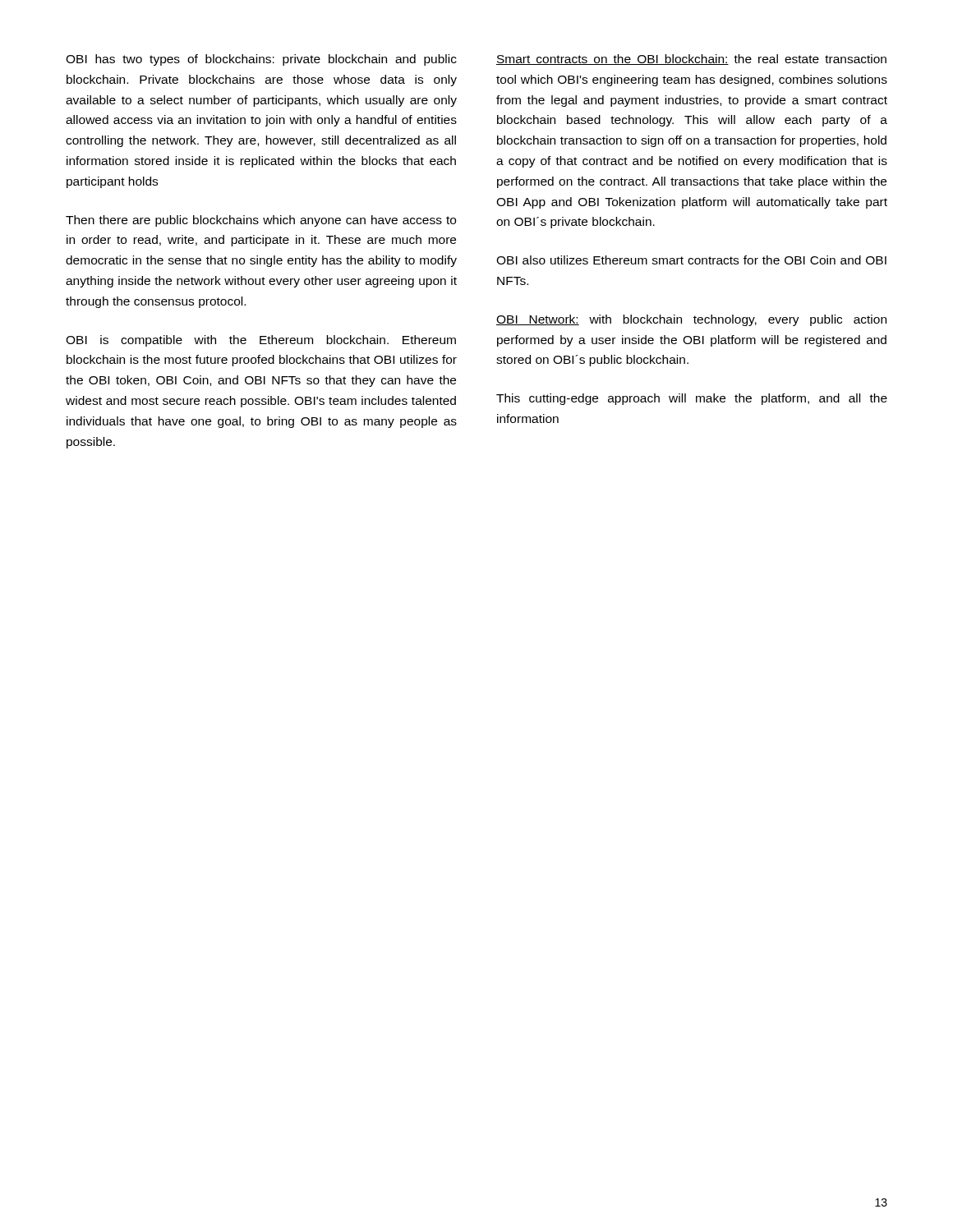Find the block on this page that starts "OBI is compatible with the Ethereum"
Image resolution: width=953 pixels, height=1232 pixels.
click(x=261, y=390)
